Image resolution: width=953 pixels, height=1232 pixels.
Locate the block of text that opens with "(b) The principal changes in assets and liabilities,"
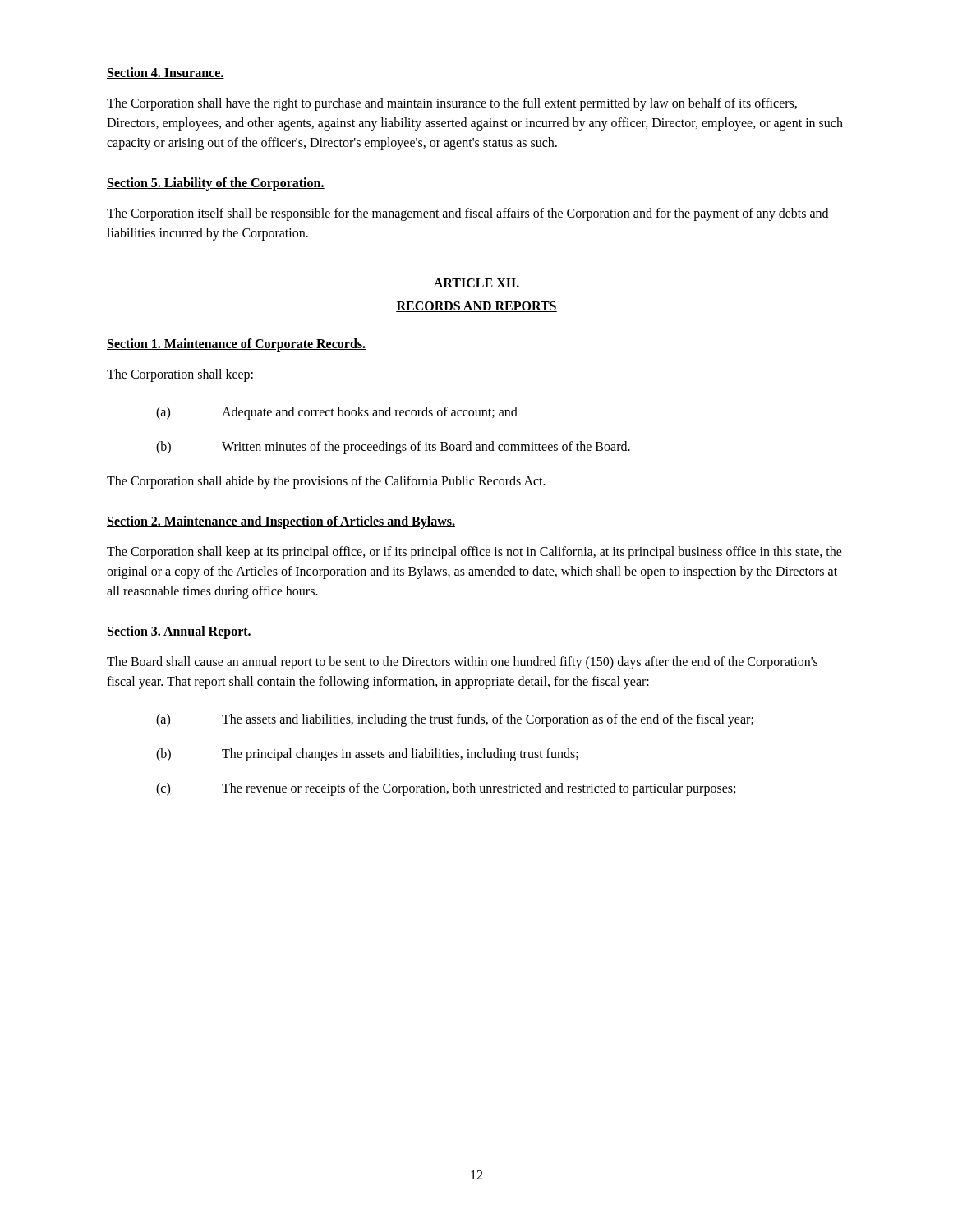(x=476, y=754)
